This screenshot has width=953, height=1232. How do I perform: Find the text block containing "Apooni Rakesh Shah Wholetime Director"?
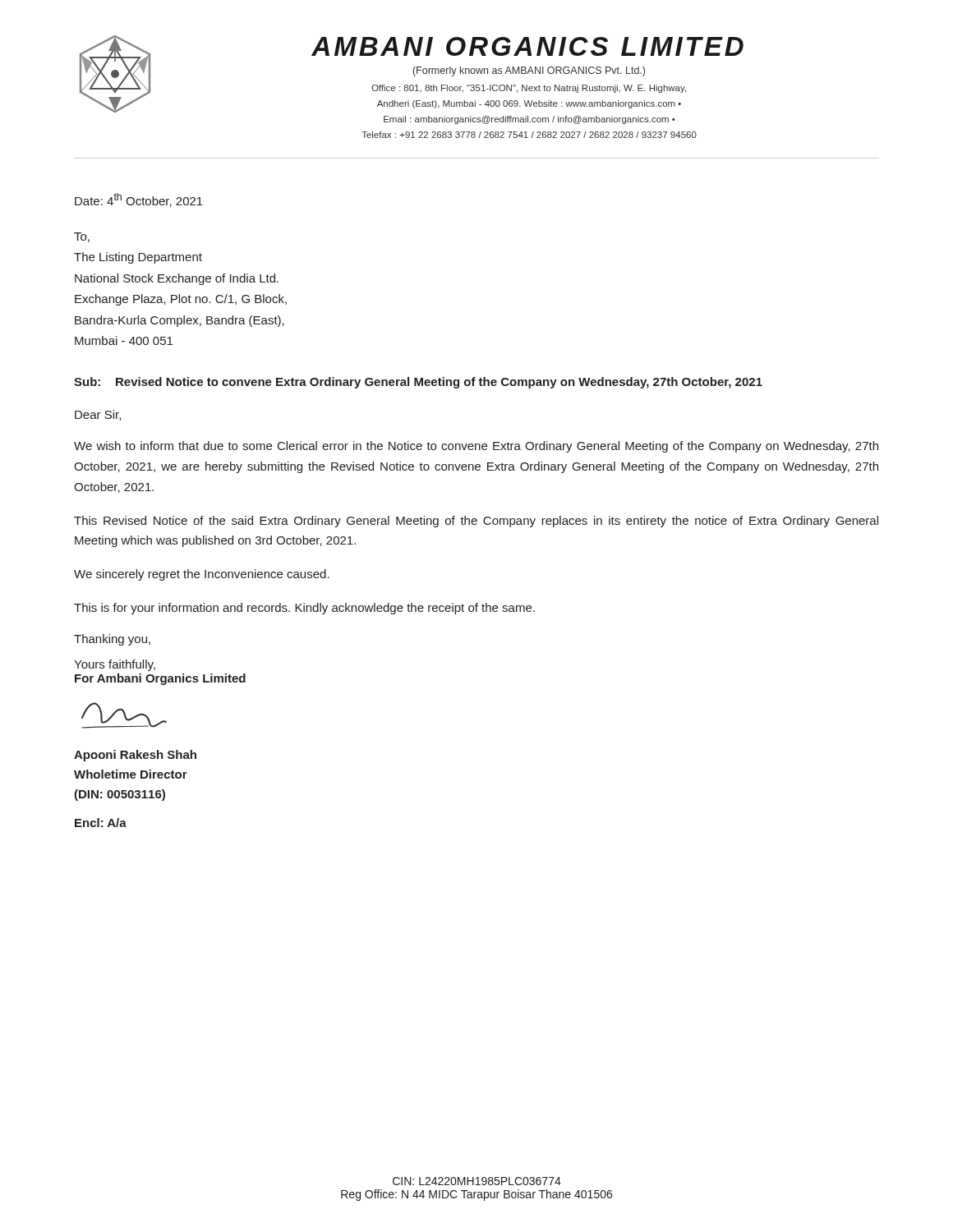tap(136, 774)
